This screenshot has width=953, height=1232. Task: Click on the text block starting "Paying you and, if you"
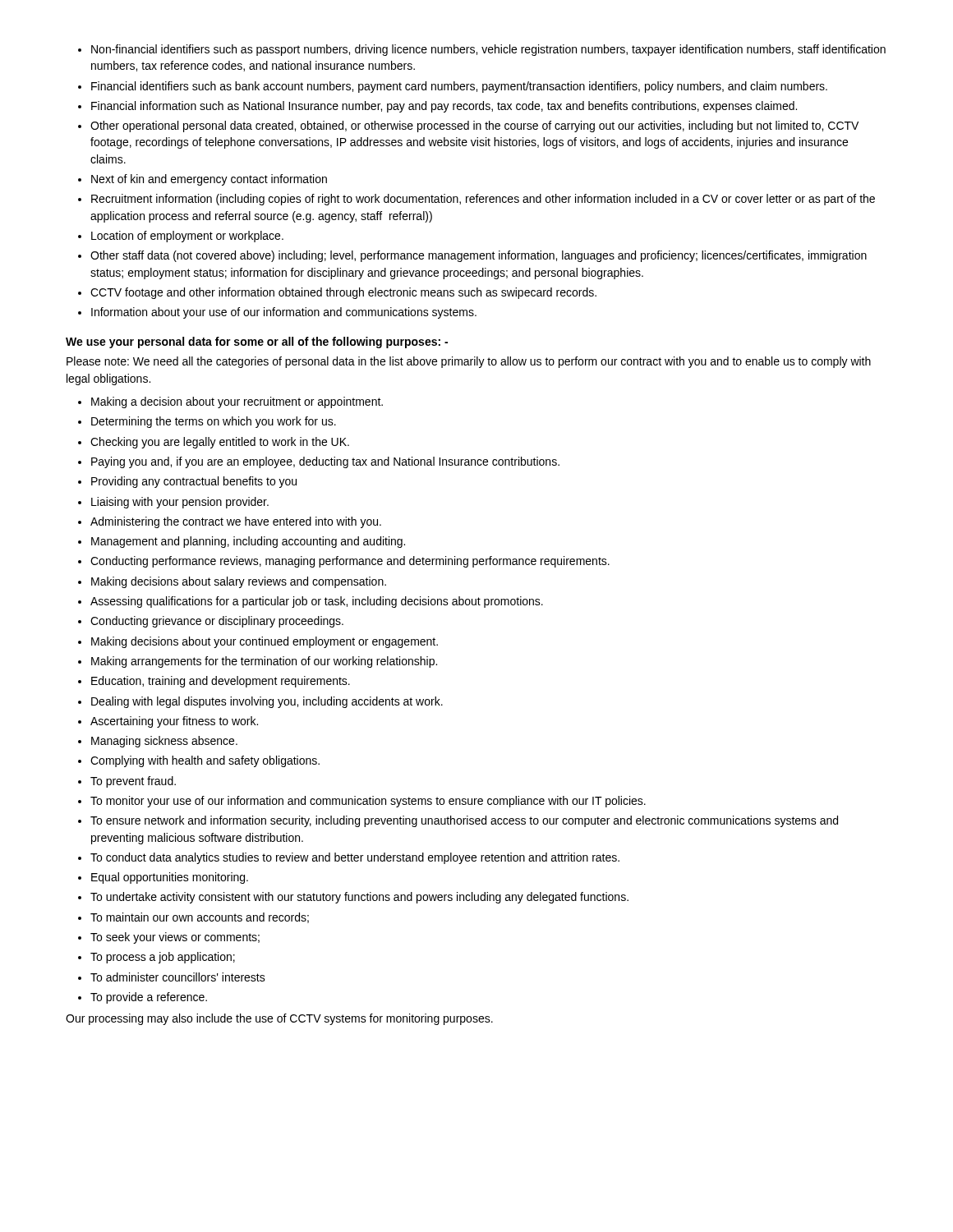click(x=489, y=462)
